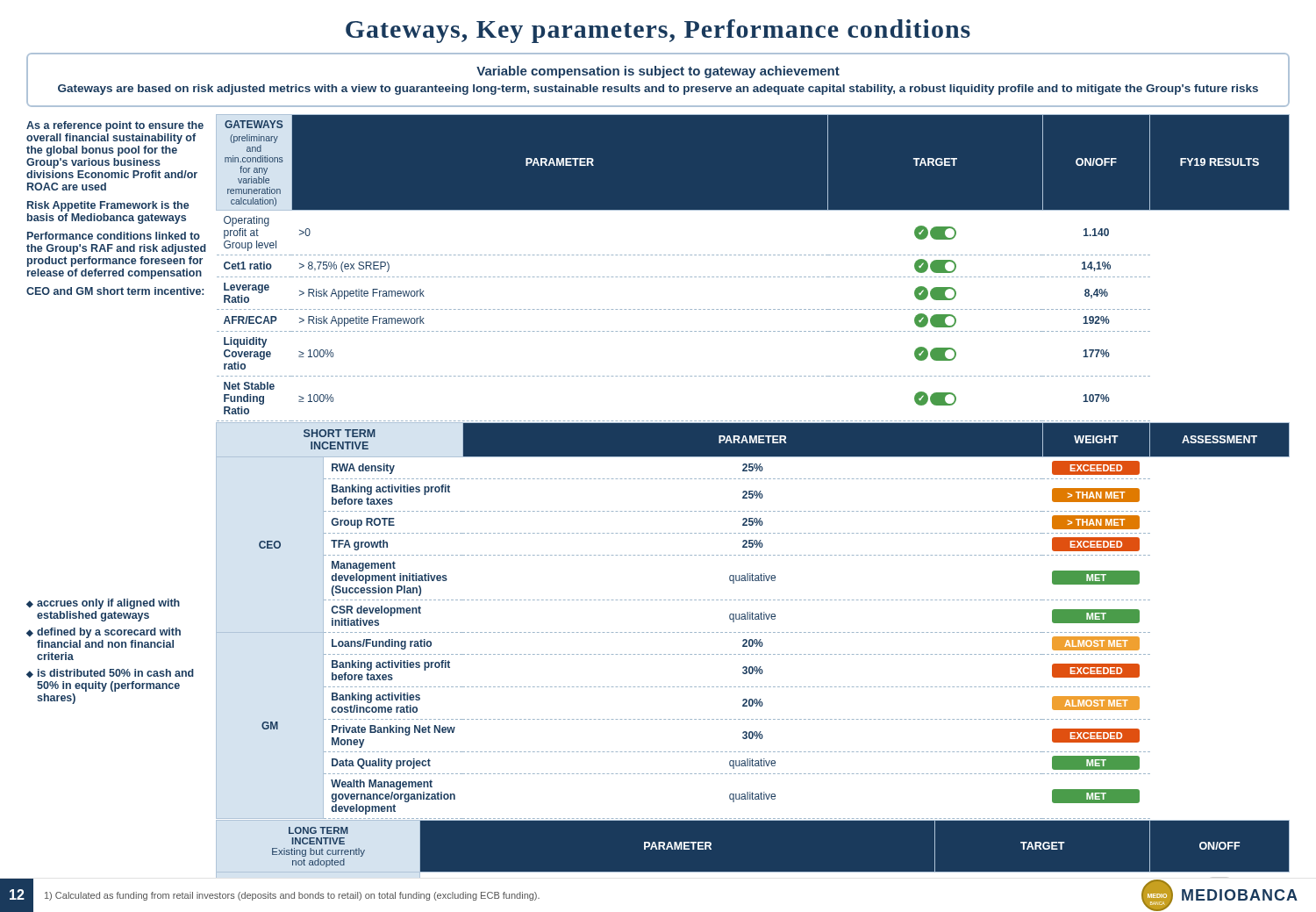This screenshot has height=912, width=1316.
Task: Find the text block starting "◆ defined by a scorecard with financial"
Action: (x=118, y=644)
